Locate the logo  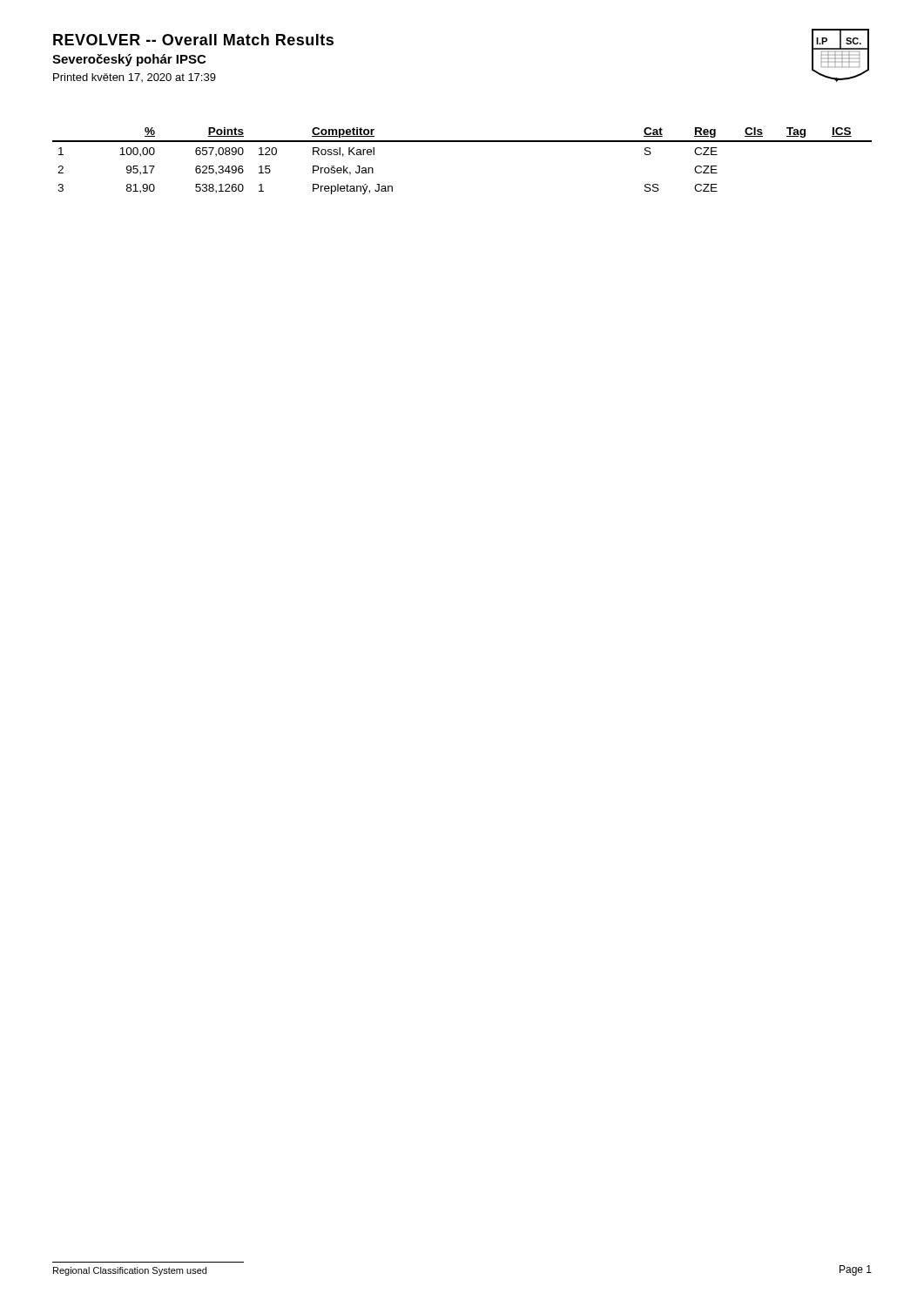[840, 58]
